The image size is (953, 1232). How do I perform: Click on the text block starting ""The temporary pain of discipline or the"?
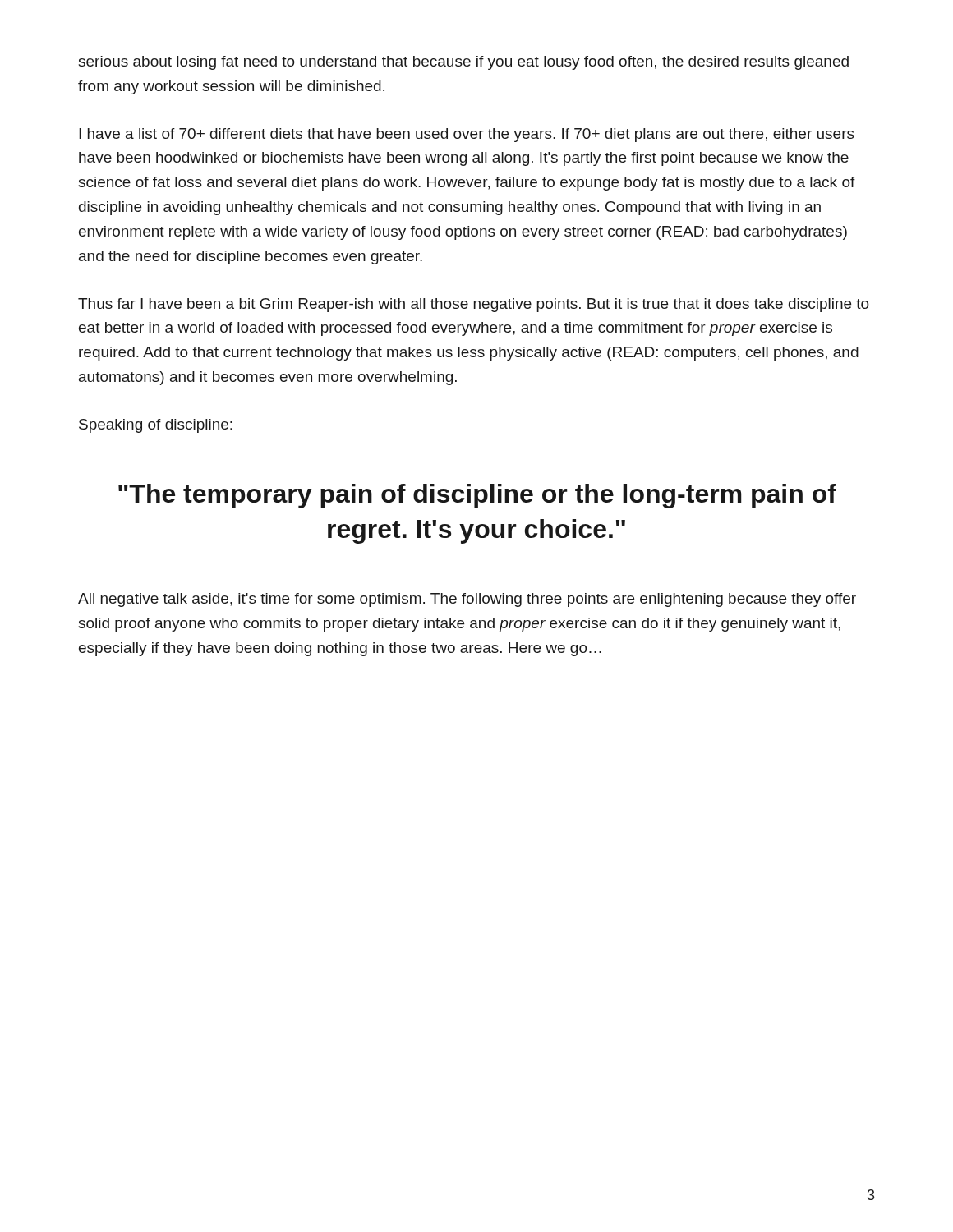[476, 511]
